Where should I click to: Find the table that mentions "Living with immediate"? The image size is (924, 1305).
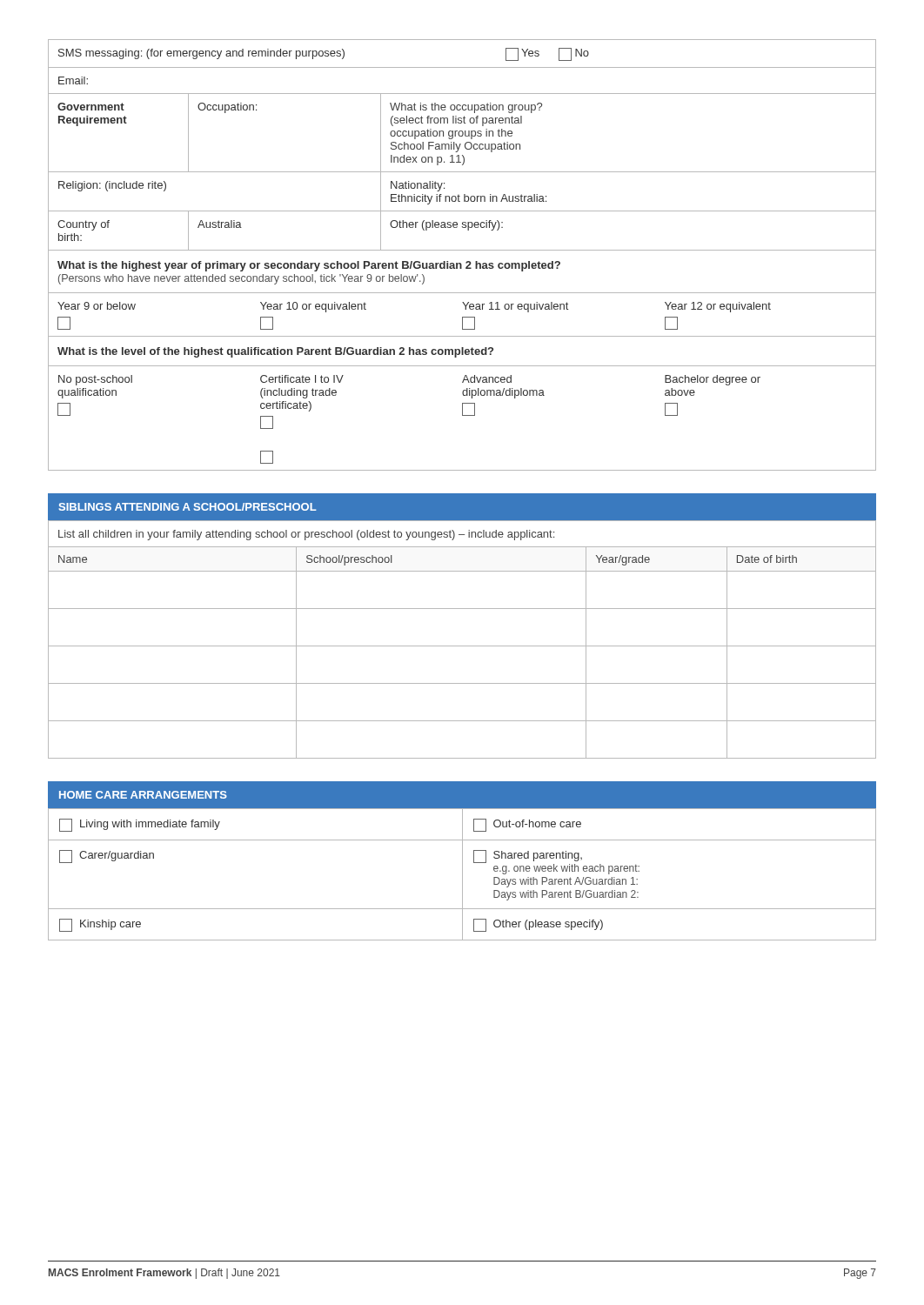click(x=462, y=874)
